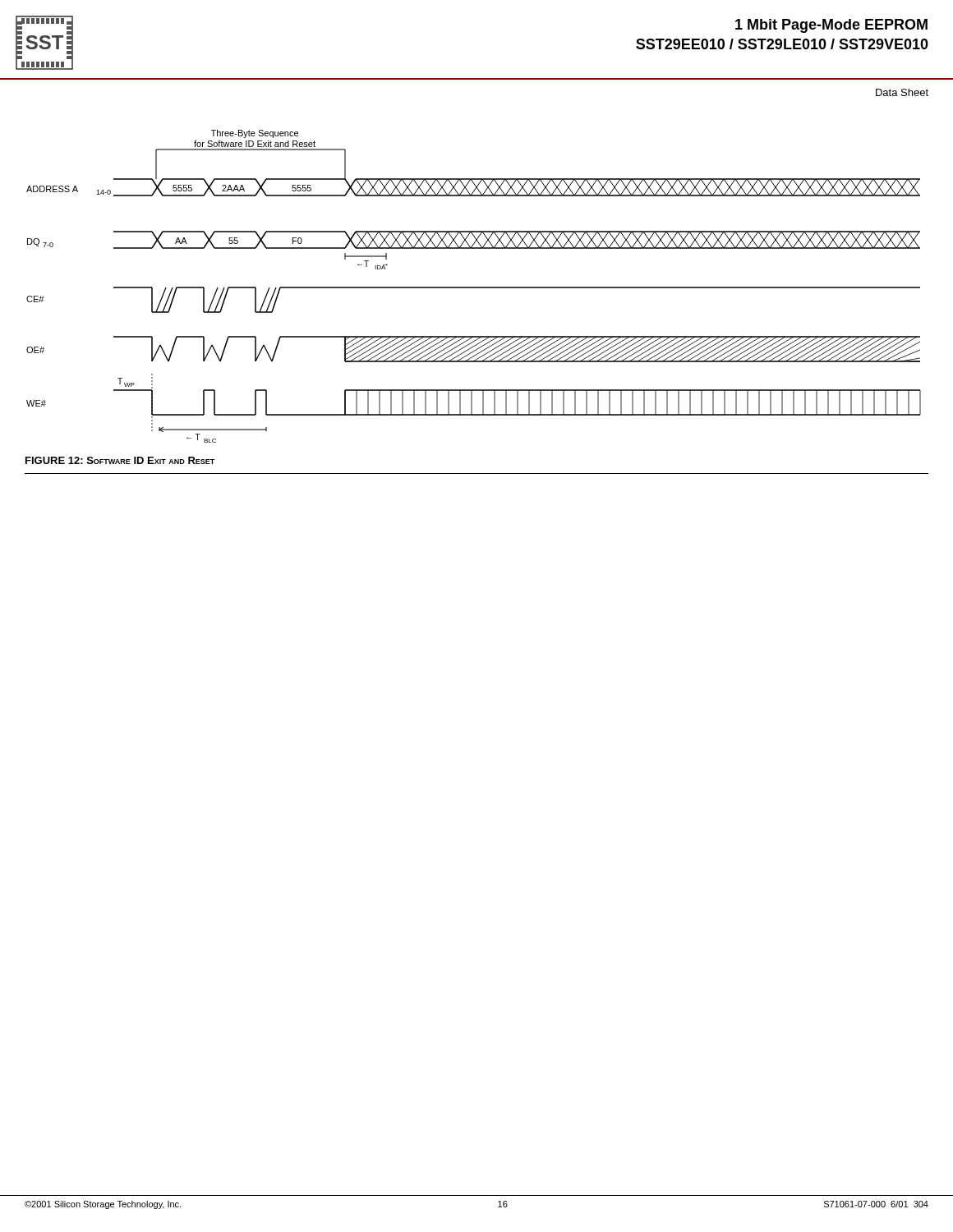Where does it say "Data Sheet"?
953x1232 pixels.
click(x=902, y=92)
